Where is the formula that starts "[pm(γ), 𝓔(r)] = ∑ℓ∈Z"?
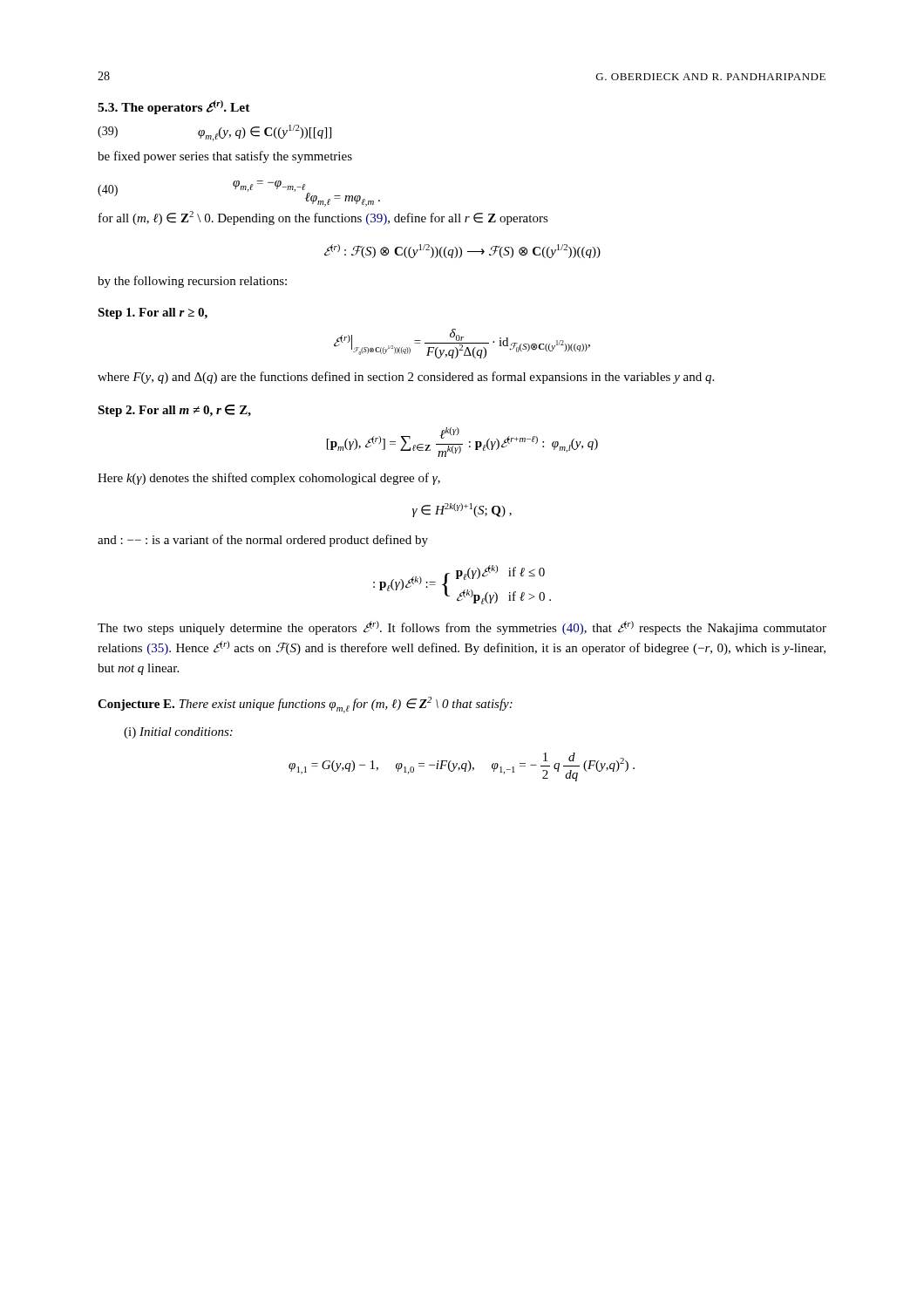 [462, 443]
